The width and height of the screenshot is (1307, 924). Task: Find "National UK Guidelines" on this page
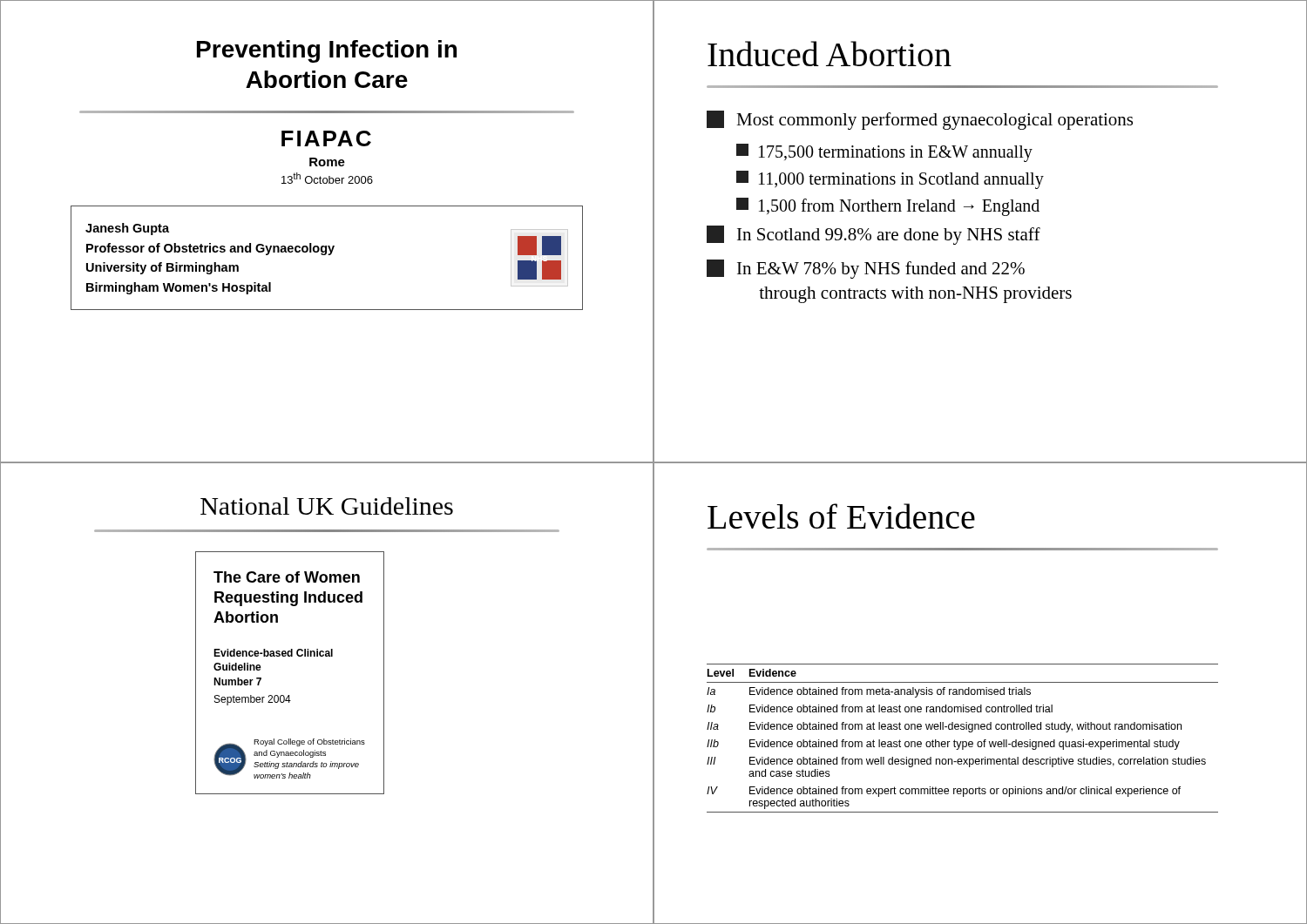[x=327, y=506]
